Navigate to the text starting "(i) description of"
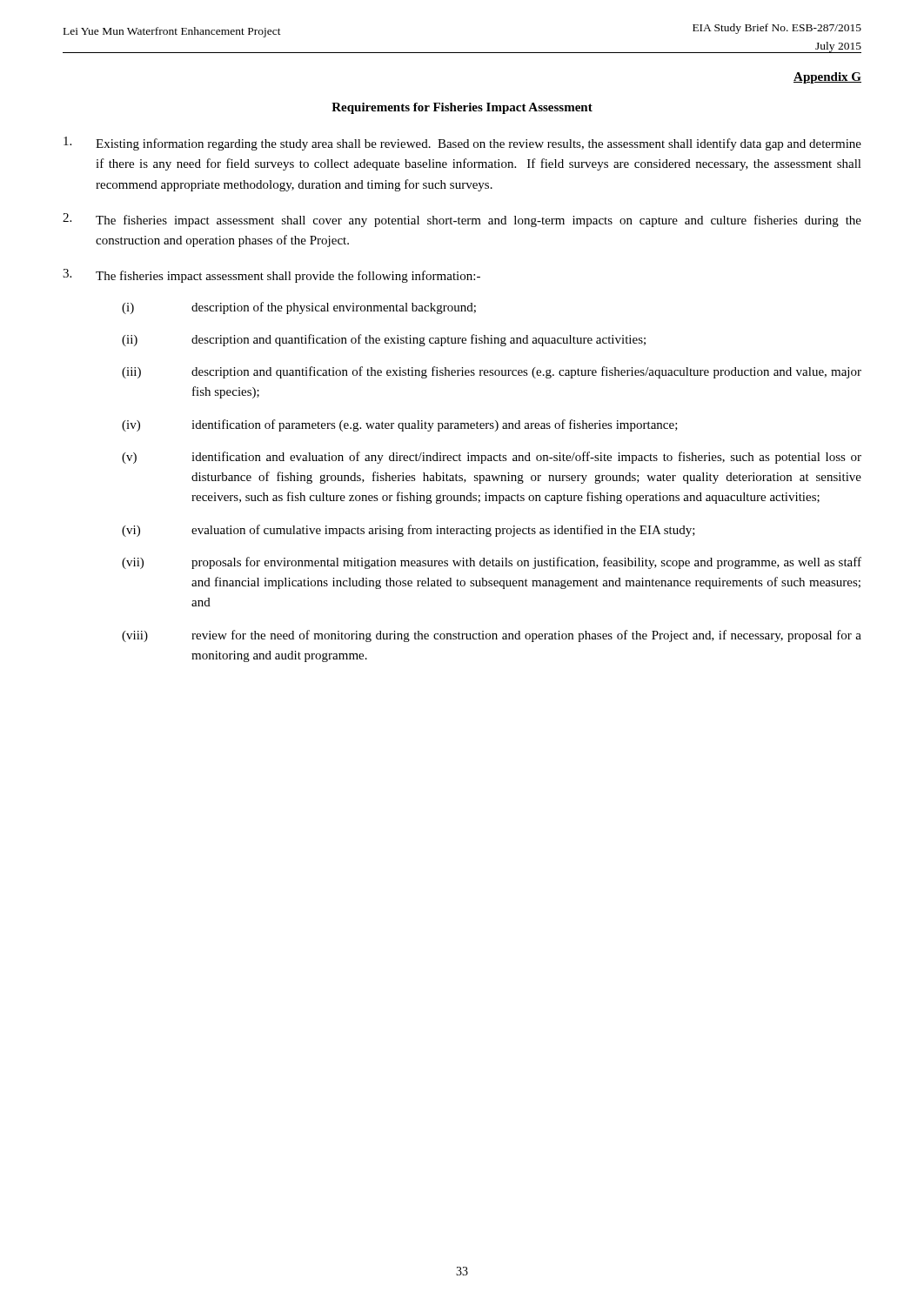924x1305 pixels. [479, 307]
